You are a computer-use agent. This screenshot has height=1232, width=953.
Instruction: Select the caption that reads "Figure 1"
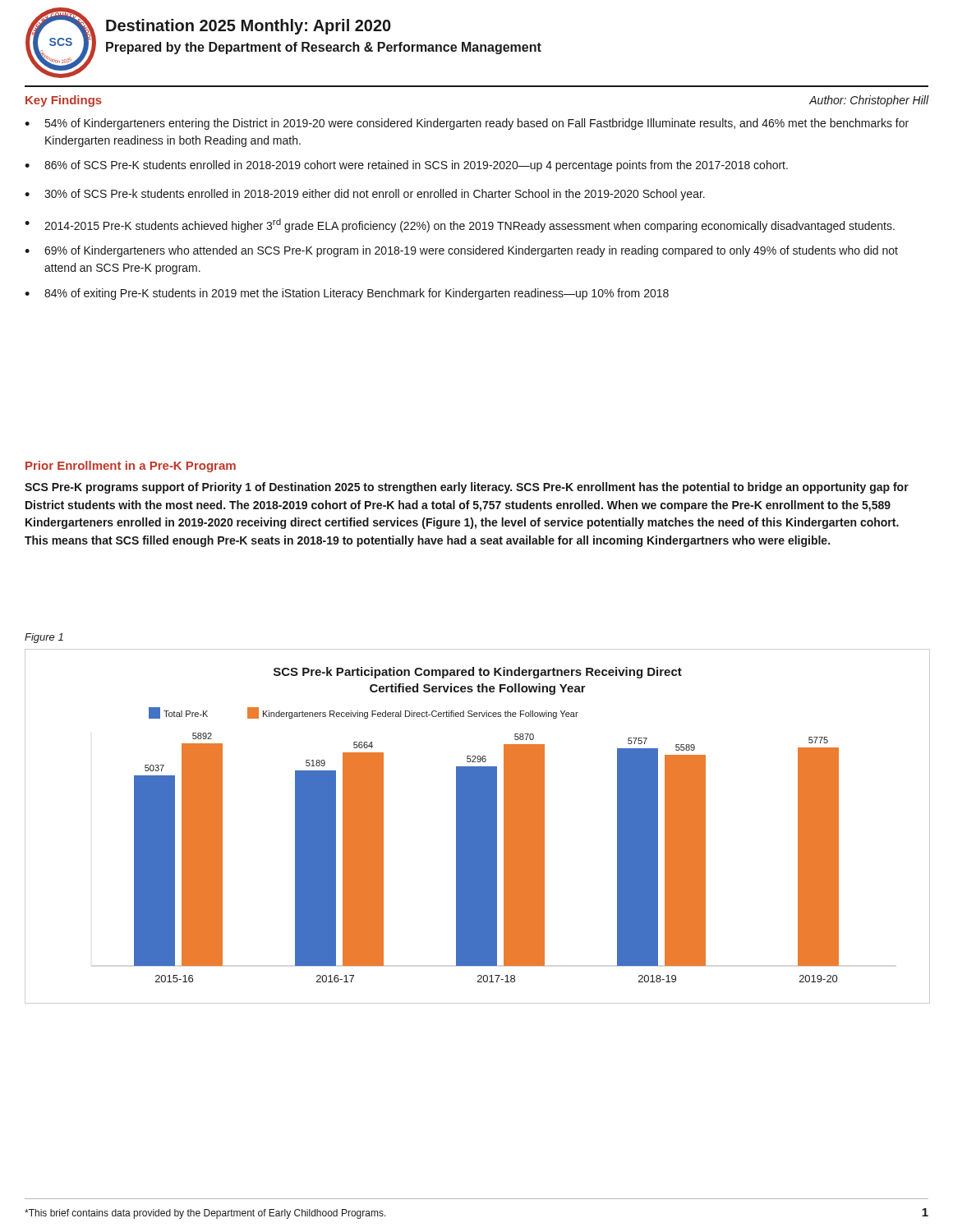pyautogui.click(x=44, y=637)
